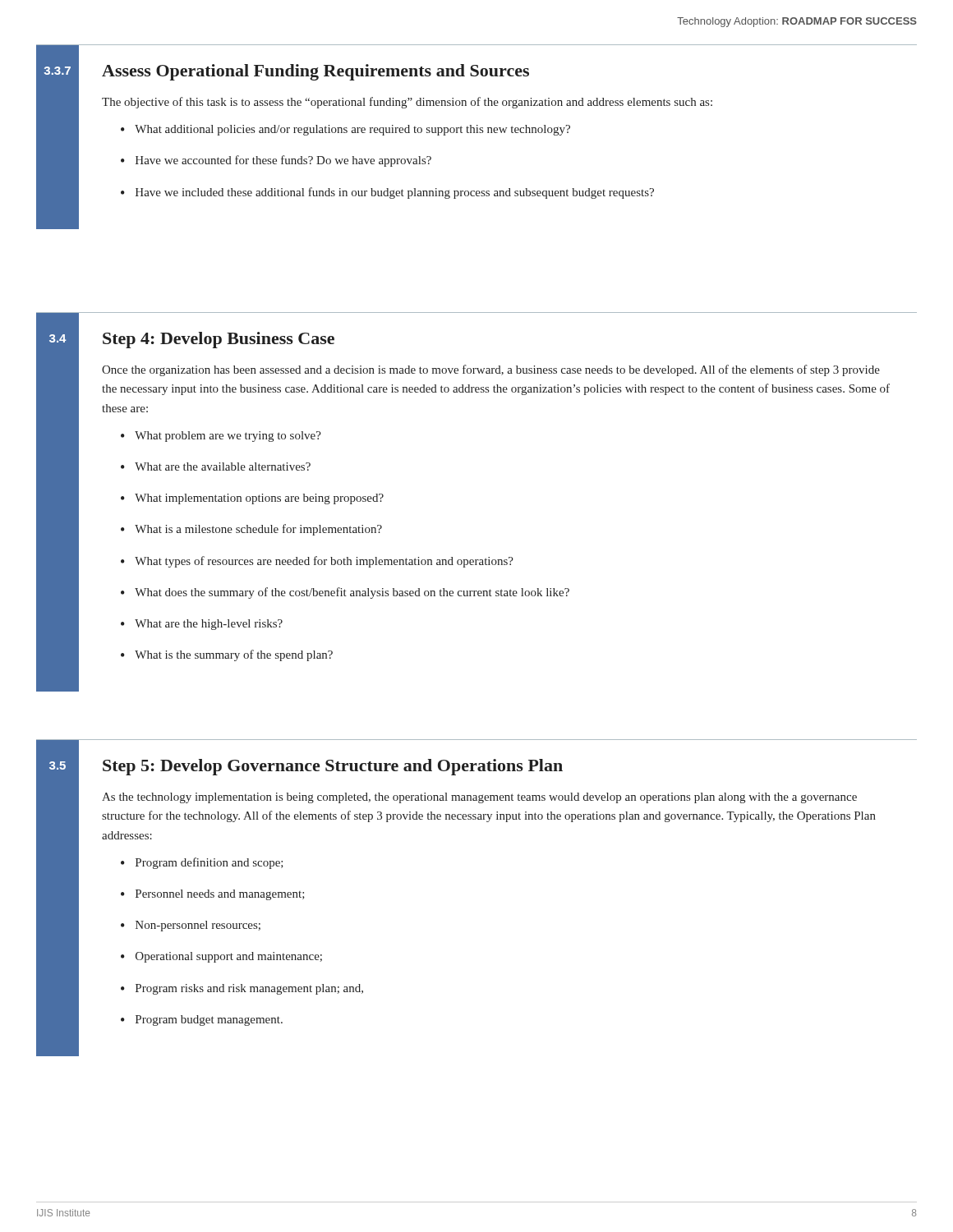The width and height of the screenshot is (953, 1232).
Task: Locate the section header that opens with "Step 5: Develop Governance"
Action: click(x=332, y=765)
